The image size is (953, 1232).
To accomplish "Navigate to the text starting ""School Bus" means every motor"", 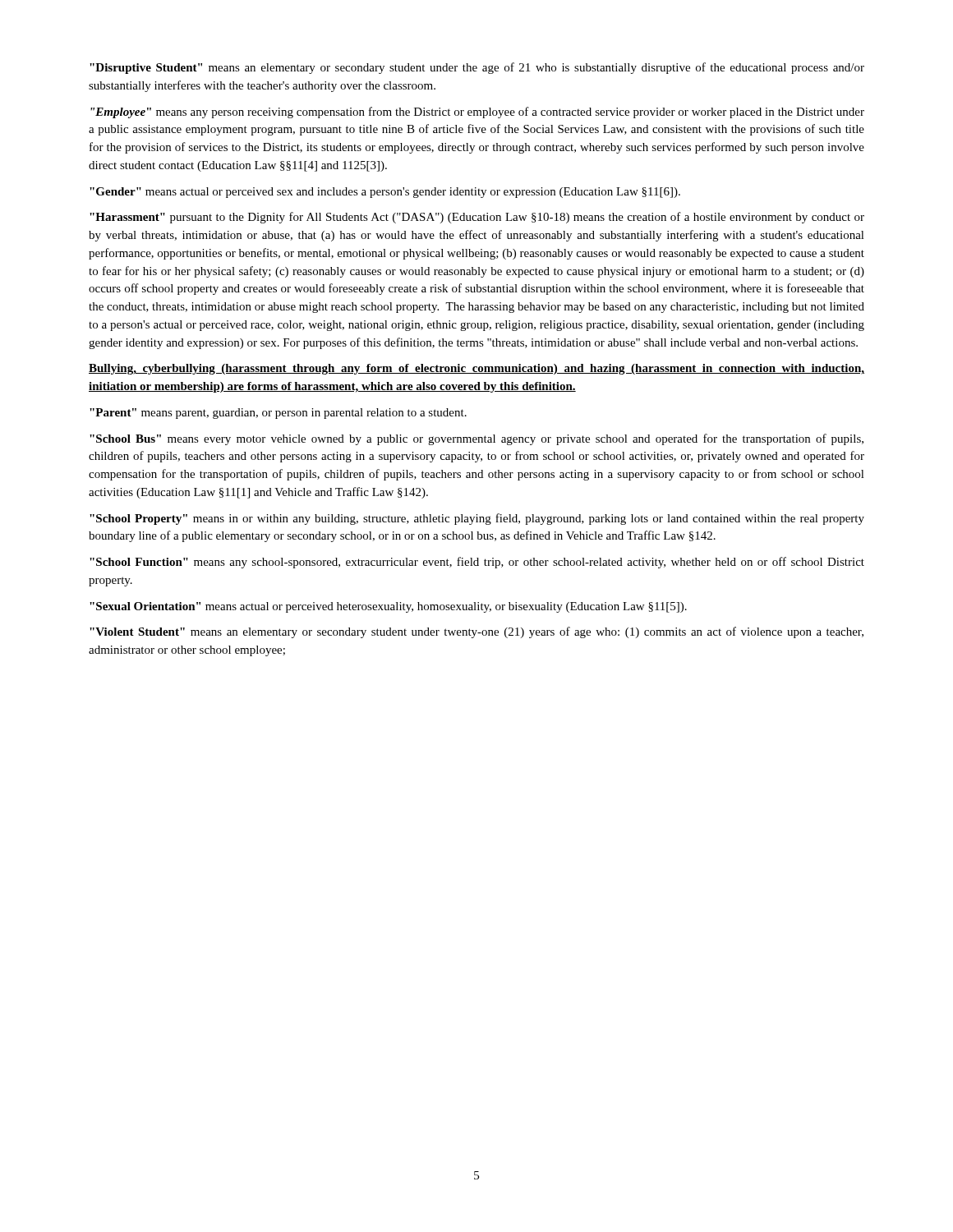I will (x=476, y=466).
